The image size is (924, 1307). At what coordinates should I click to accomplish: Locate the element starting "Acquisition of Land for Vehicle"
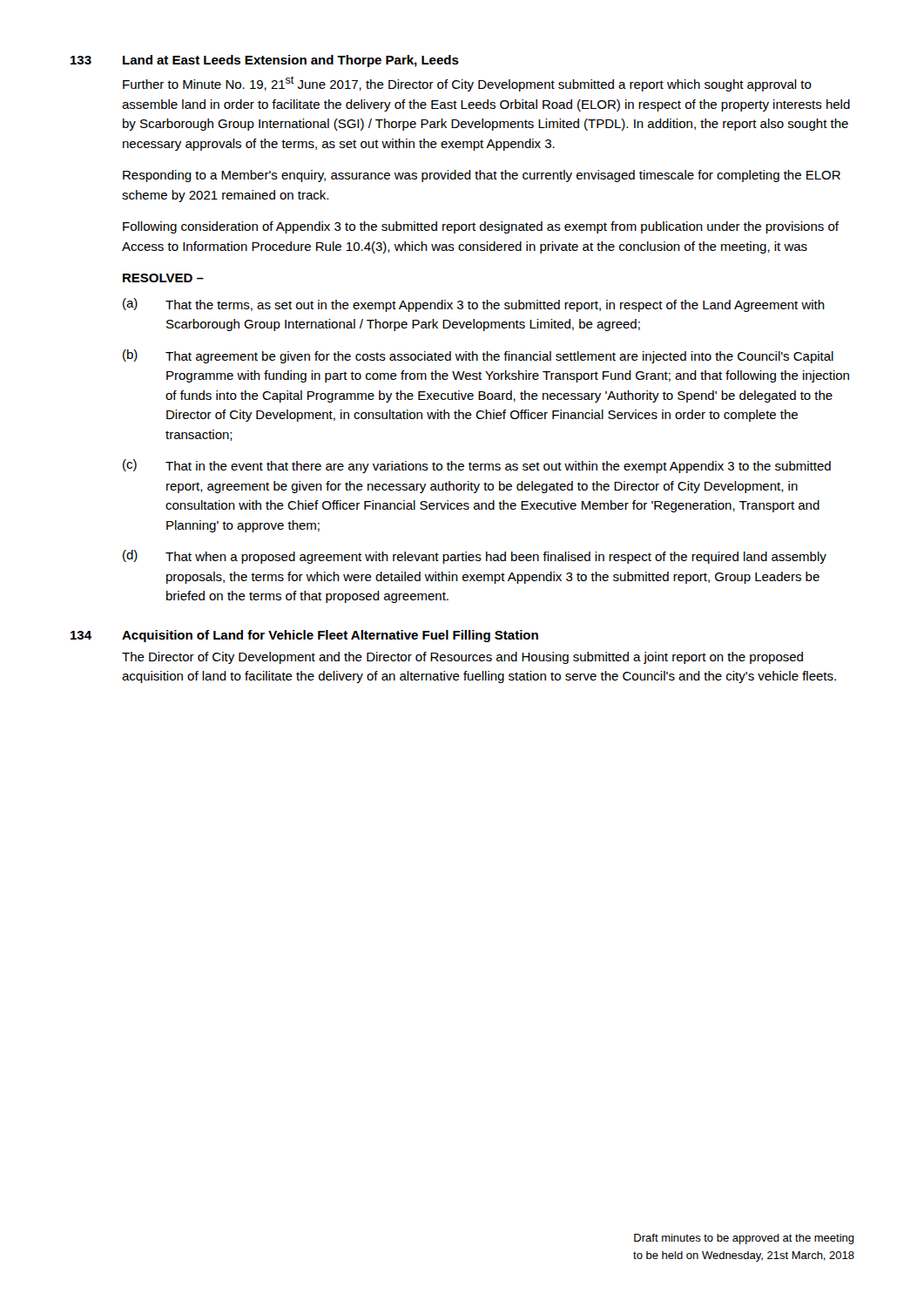tap(330, 634)
